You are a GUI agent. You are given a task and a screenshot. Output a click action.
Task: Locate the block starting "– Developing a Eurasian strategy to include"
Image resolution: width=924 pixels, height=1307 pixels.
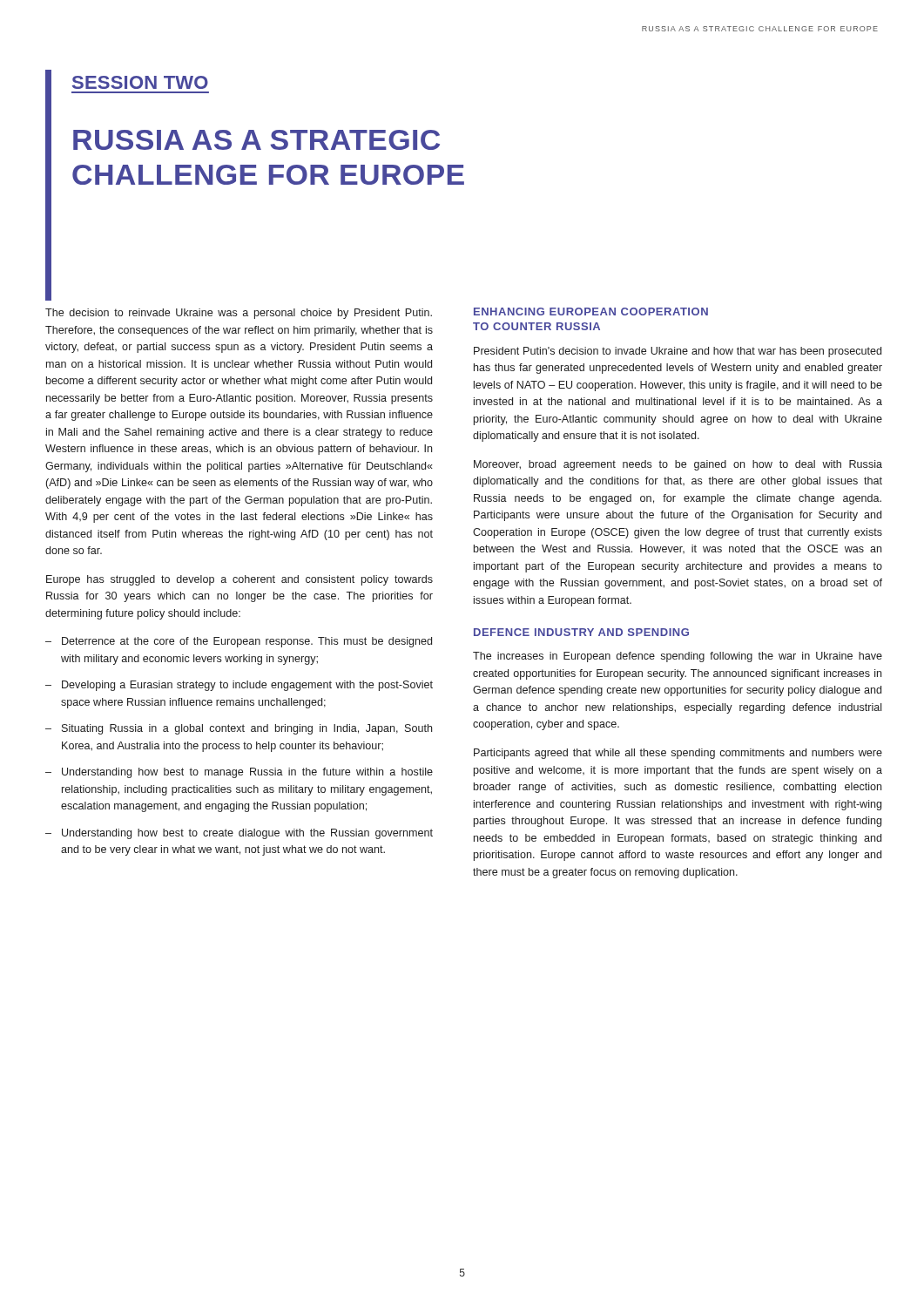pos(239,694)
